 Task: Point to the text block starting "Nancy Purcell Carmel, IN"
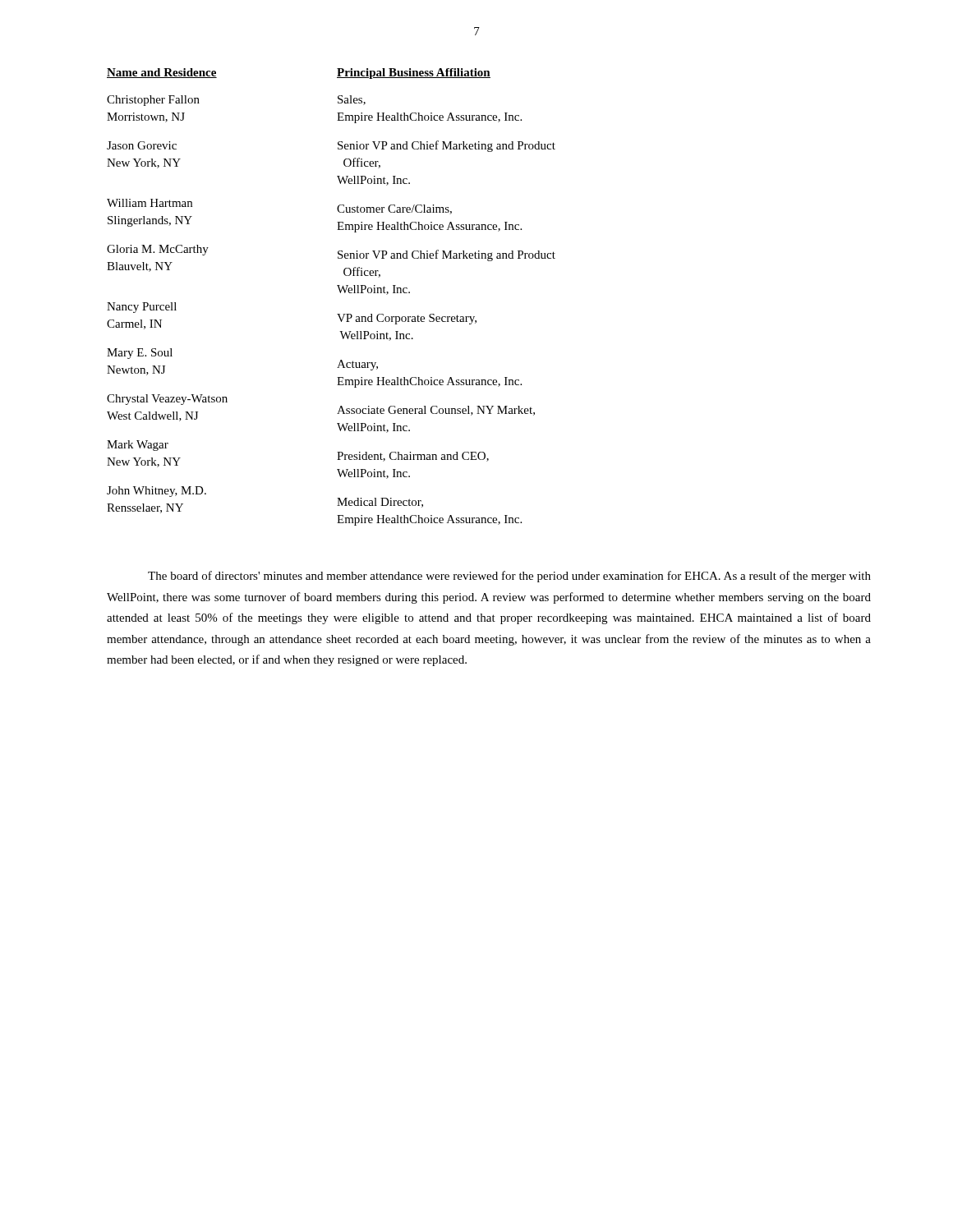[142, 308]
